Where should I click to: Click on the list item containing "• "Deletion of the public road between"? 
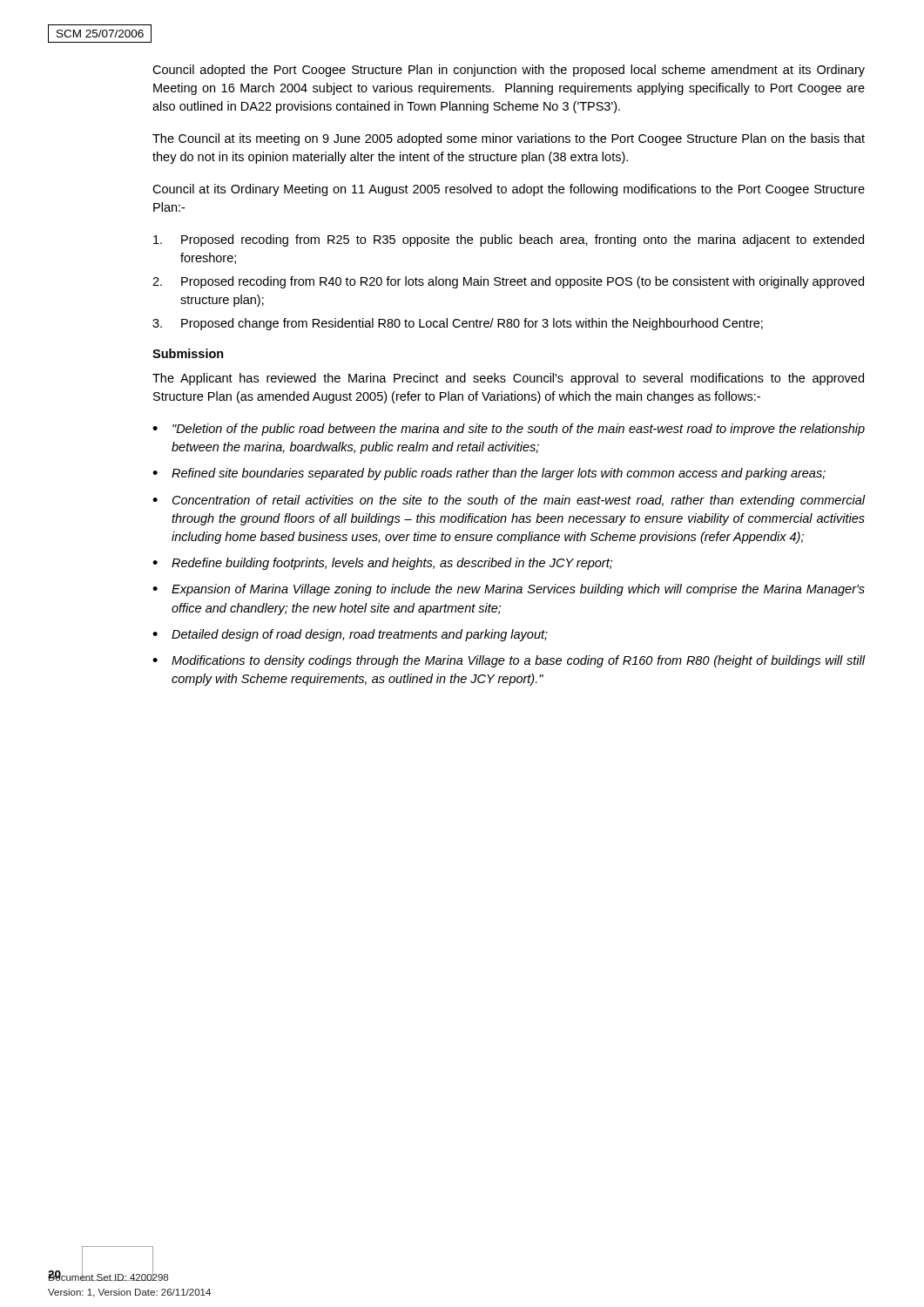(x=509, y=438)
